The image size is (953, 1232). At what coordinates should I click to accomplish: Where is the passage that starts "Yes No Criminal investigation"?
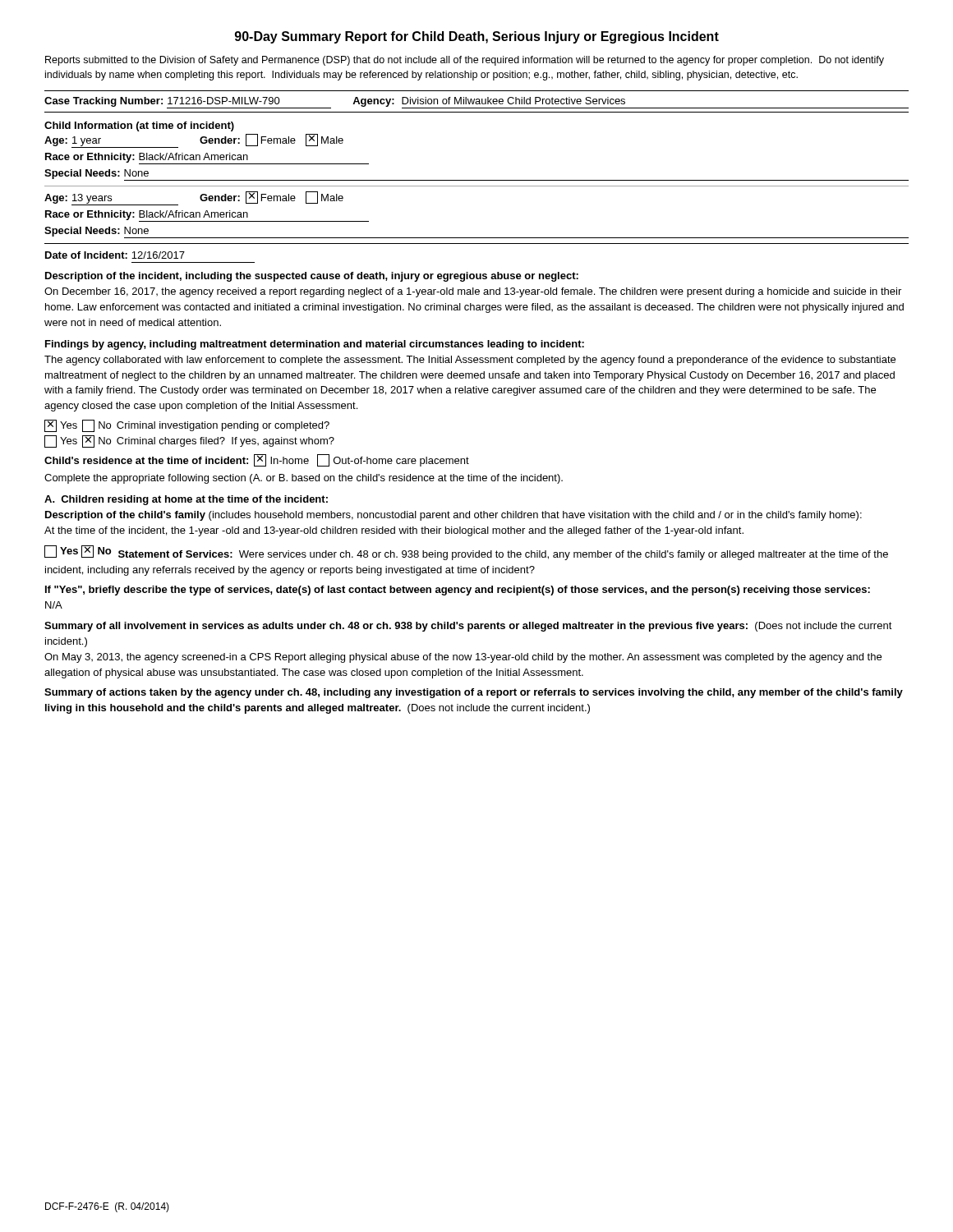point(187,426)
